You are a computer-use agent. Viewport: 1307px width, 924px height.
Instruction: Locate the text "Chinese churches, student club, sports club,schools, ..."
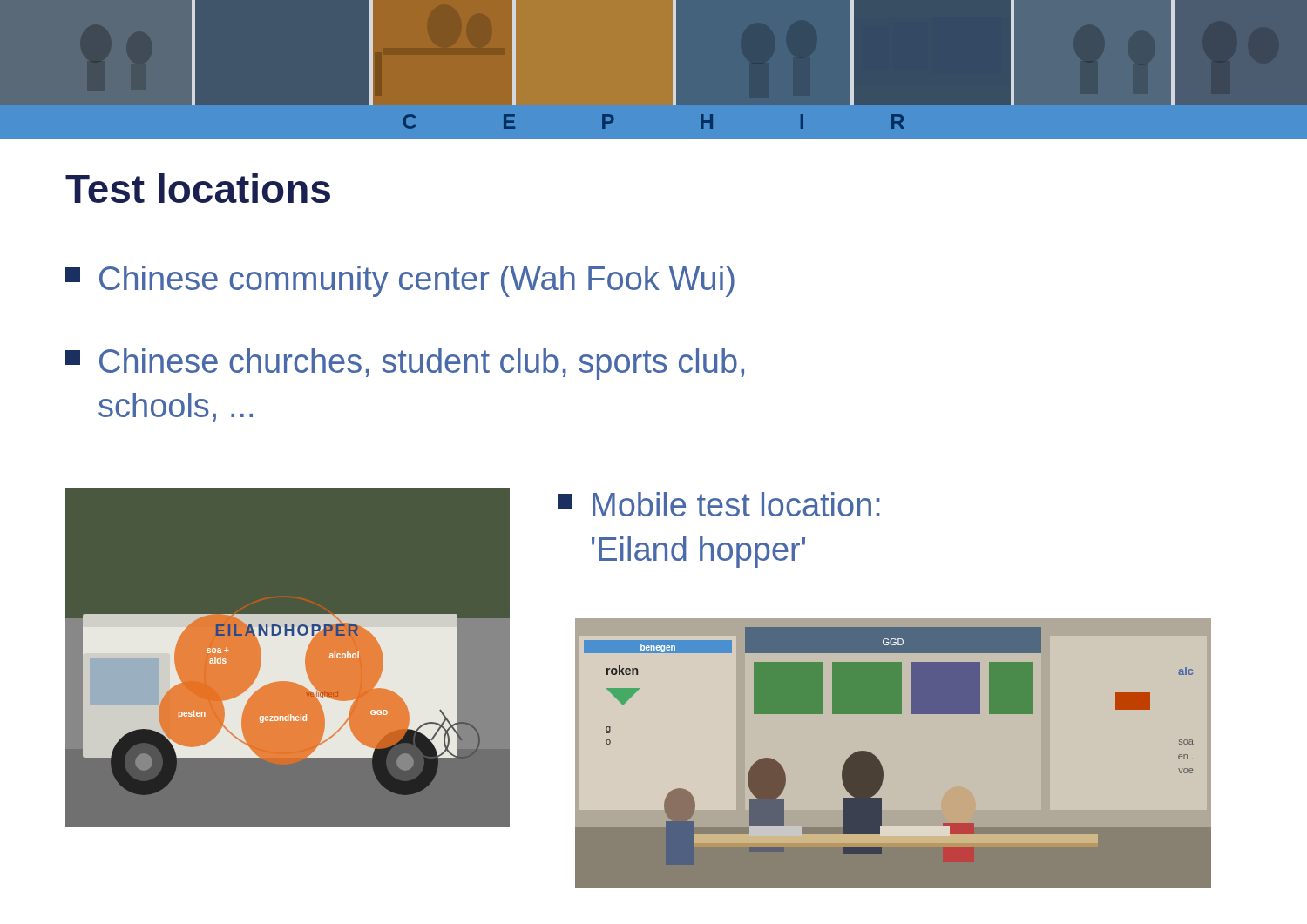pos(406,384)
